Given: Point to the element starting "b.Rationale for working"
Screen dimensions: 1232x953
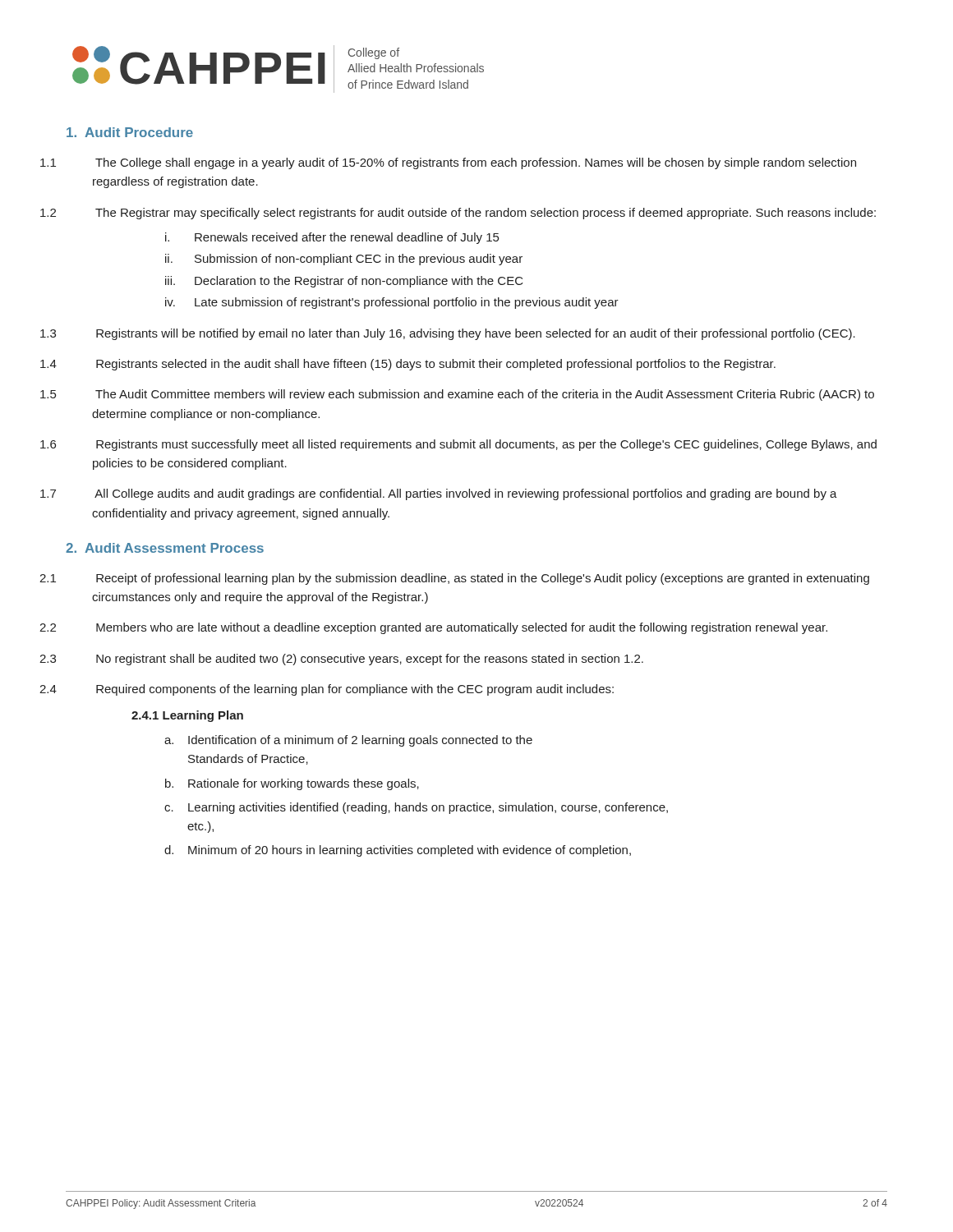Looking at the screenshot, I should [292, 783].
